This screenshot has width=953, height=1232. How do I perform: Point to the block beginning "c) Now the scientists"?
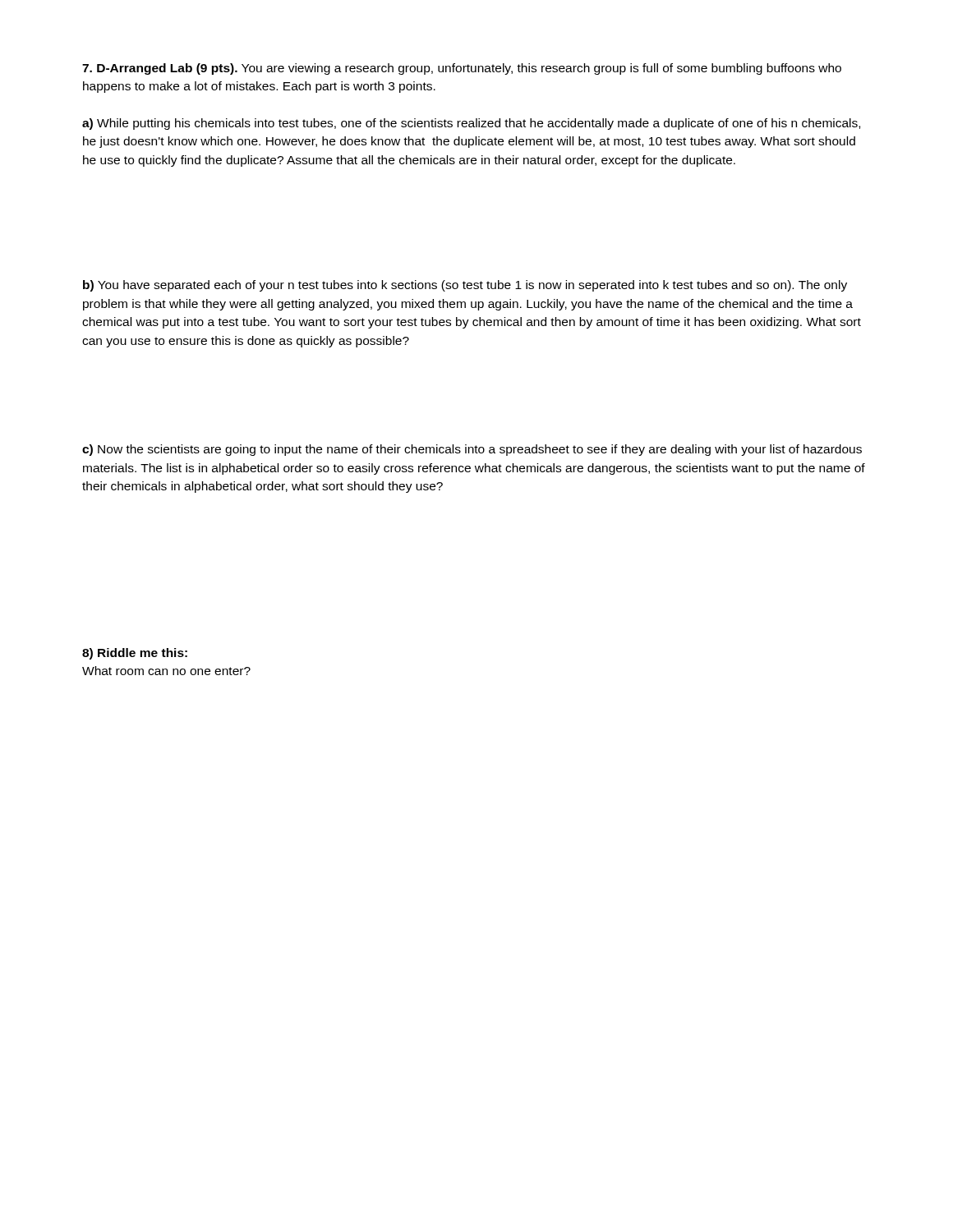(473, 467)
